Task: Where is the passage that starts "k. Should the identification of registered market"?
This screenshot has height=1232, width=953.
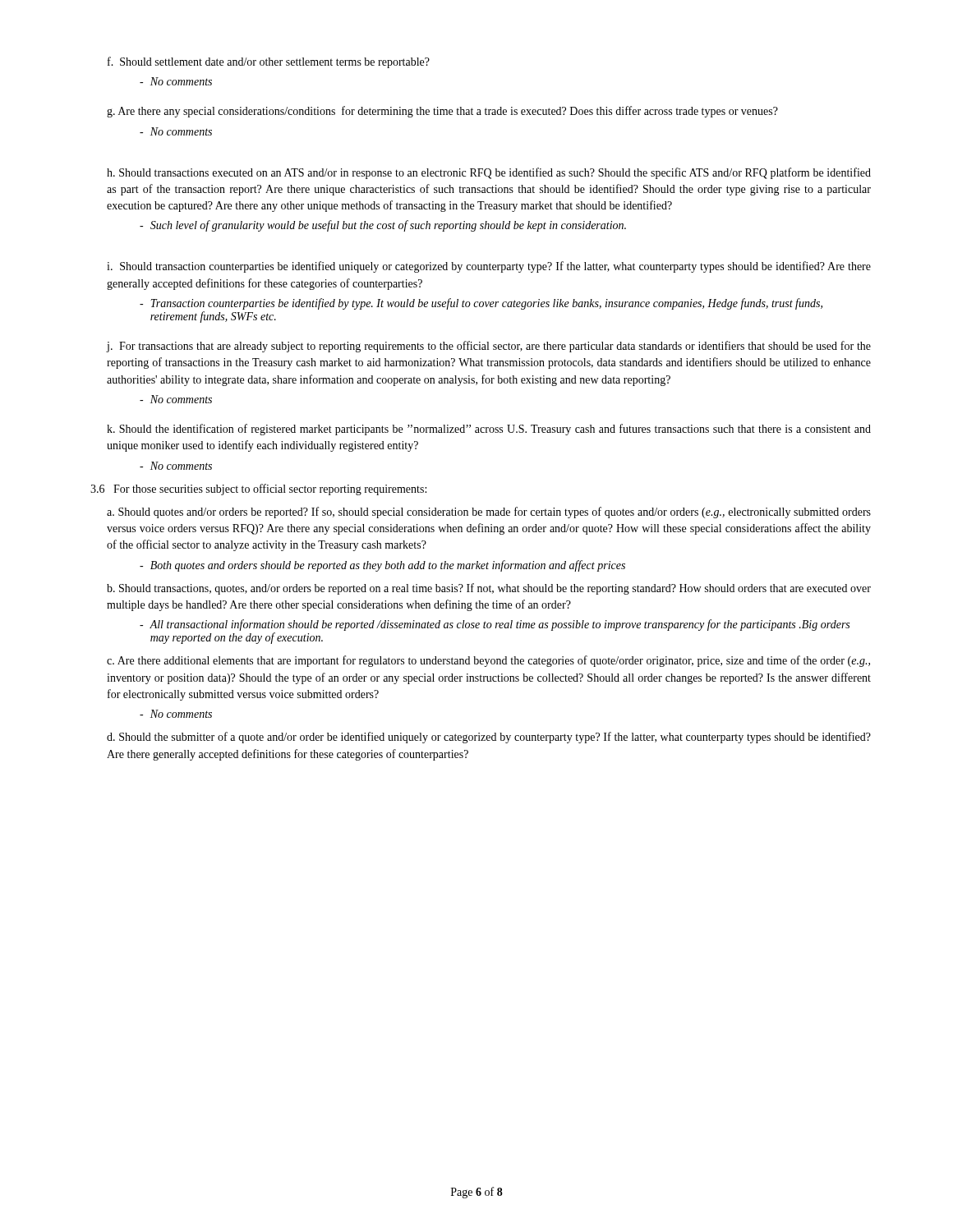Action: pos(489,437)
